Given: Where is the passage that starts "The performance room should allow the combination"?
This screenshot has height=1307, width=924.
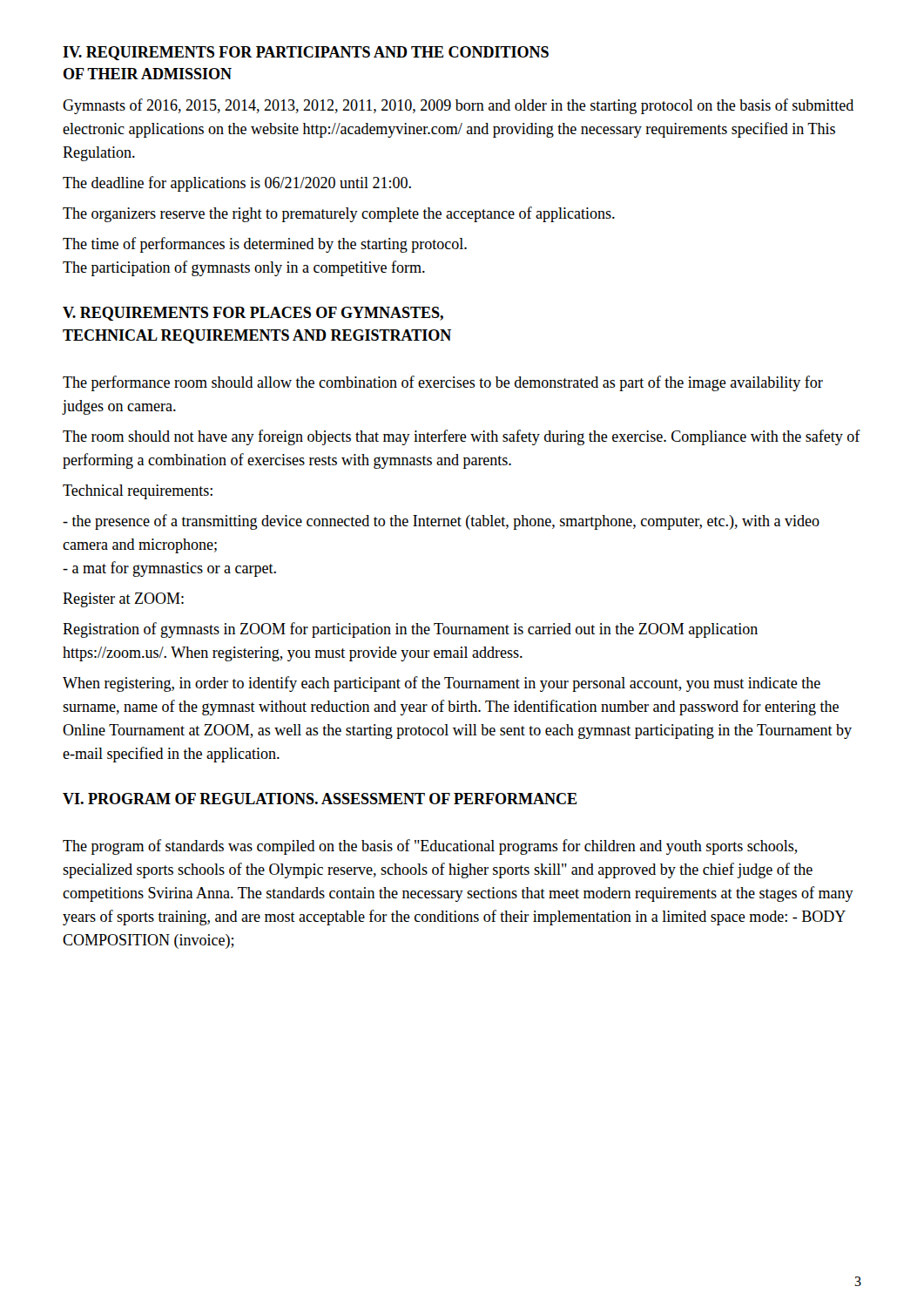Looking at the screenshot, I should [443, 394].
